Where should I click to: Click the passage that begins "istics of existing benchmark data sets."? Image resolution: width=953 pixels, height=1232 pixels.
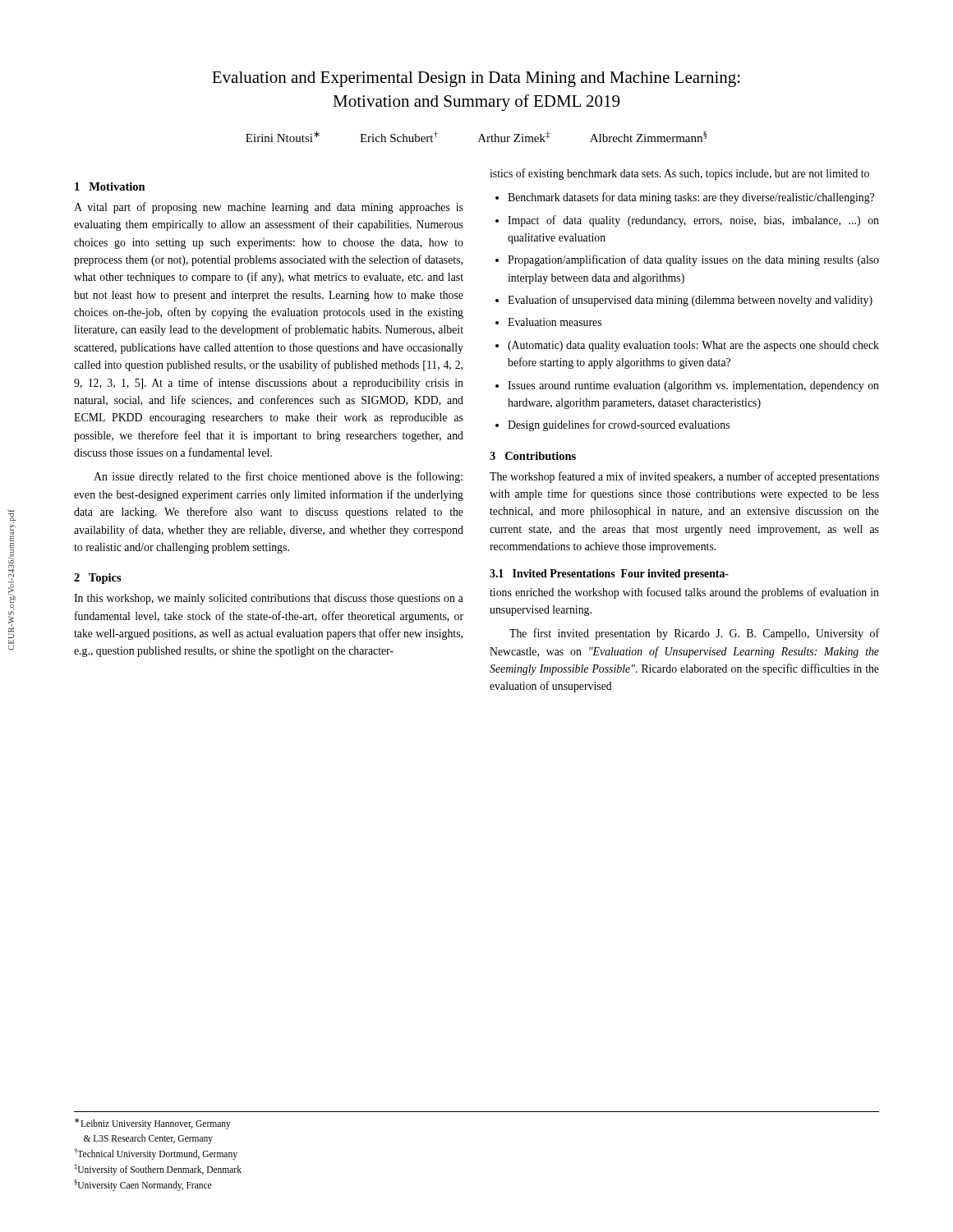684,174
